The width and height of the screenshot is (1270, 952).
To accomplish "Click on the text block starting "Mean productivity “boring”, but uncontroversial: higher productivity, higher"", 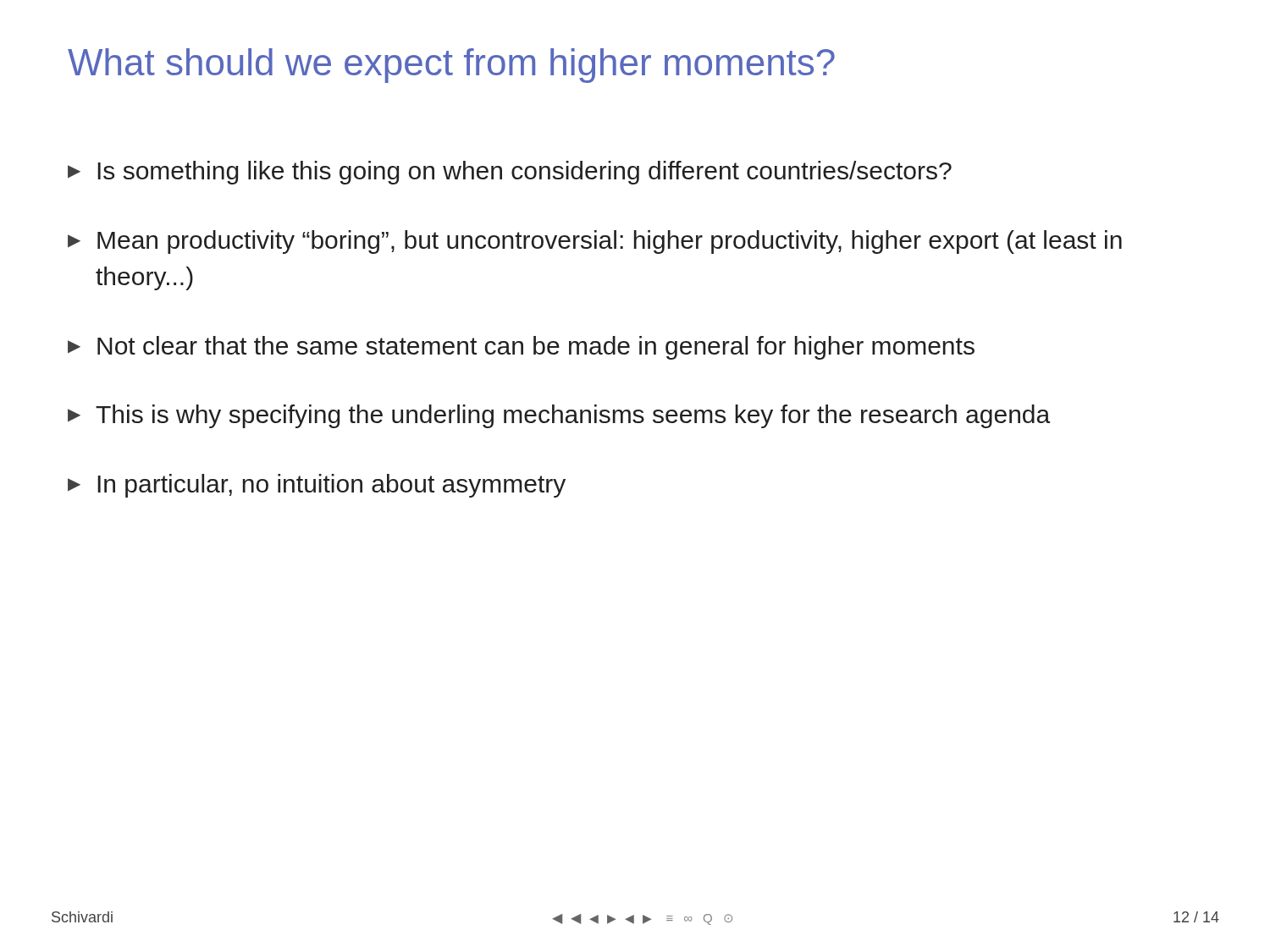I will point(635,258).
